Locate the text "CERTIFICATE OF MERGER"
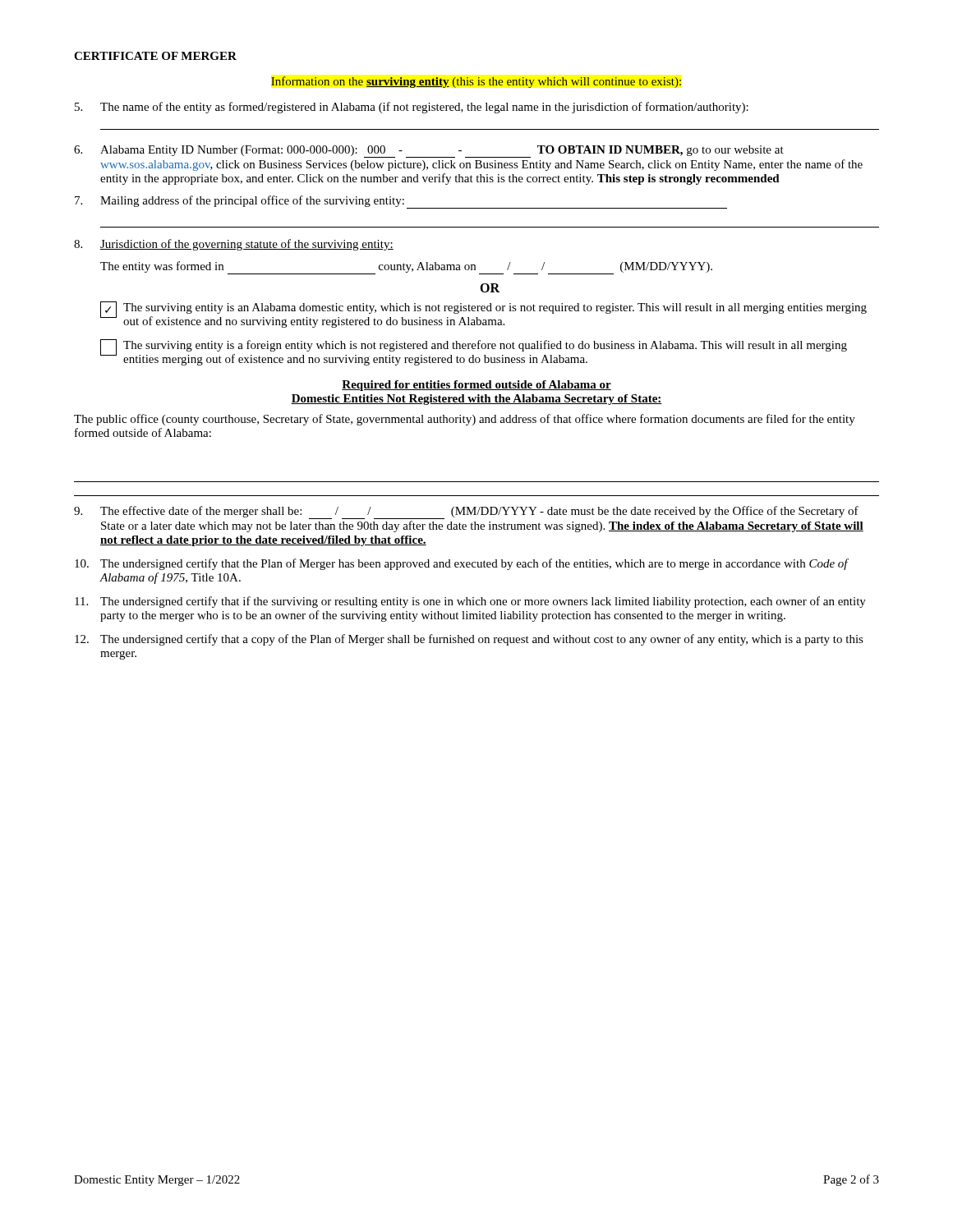The height and width of the screenshot is (1232, 953). click(155, 56)
